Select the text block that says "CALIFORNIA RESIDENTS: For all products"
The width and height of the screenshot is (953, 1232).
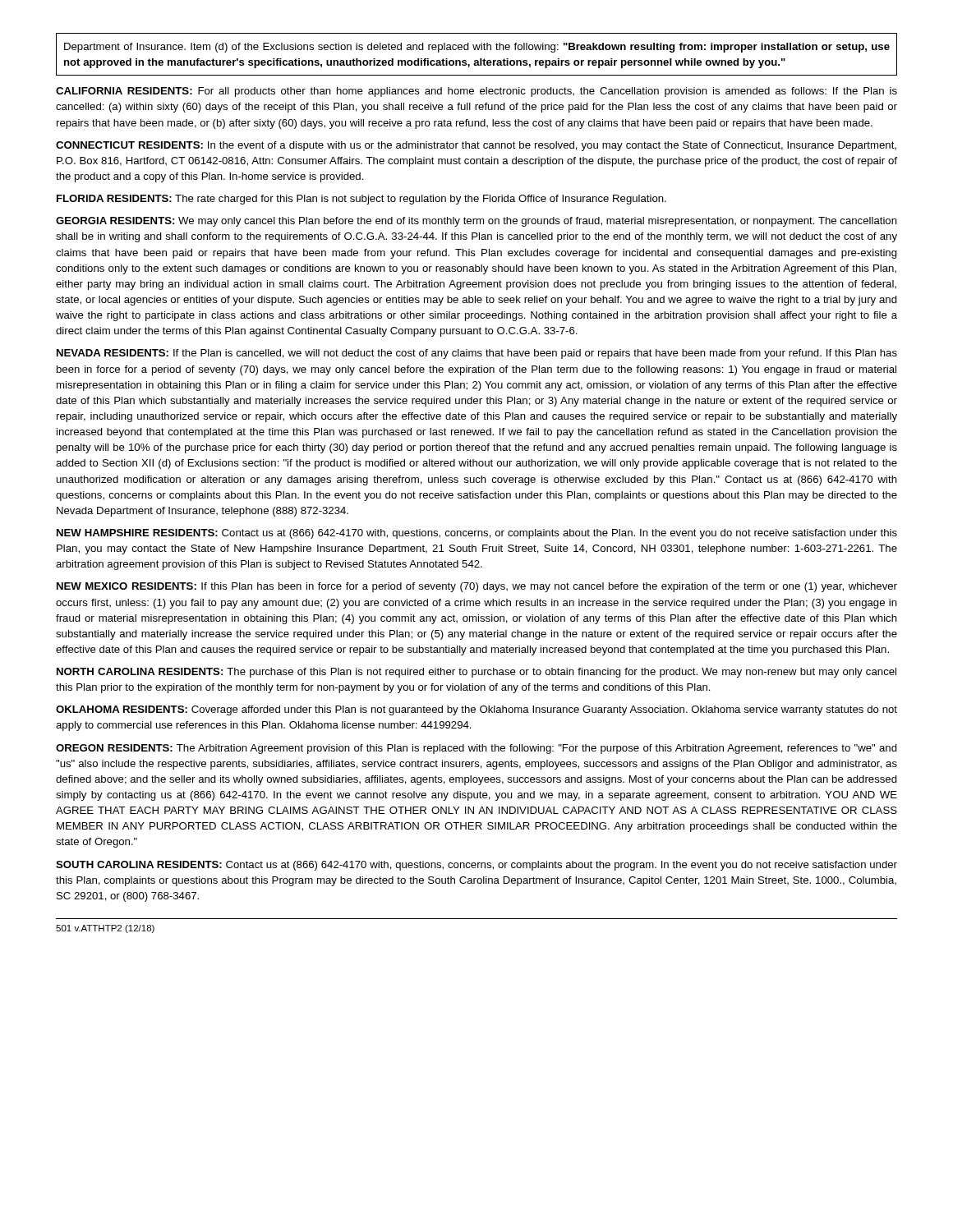pos(476,107)
